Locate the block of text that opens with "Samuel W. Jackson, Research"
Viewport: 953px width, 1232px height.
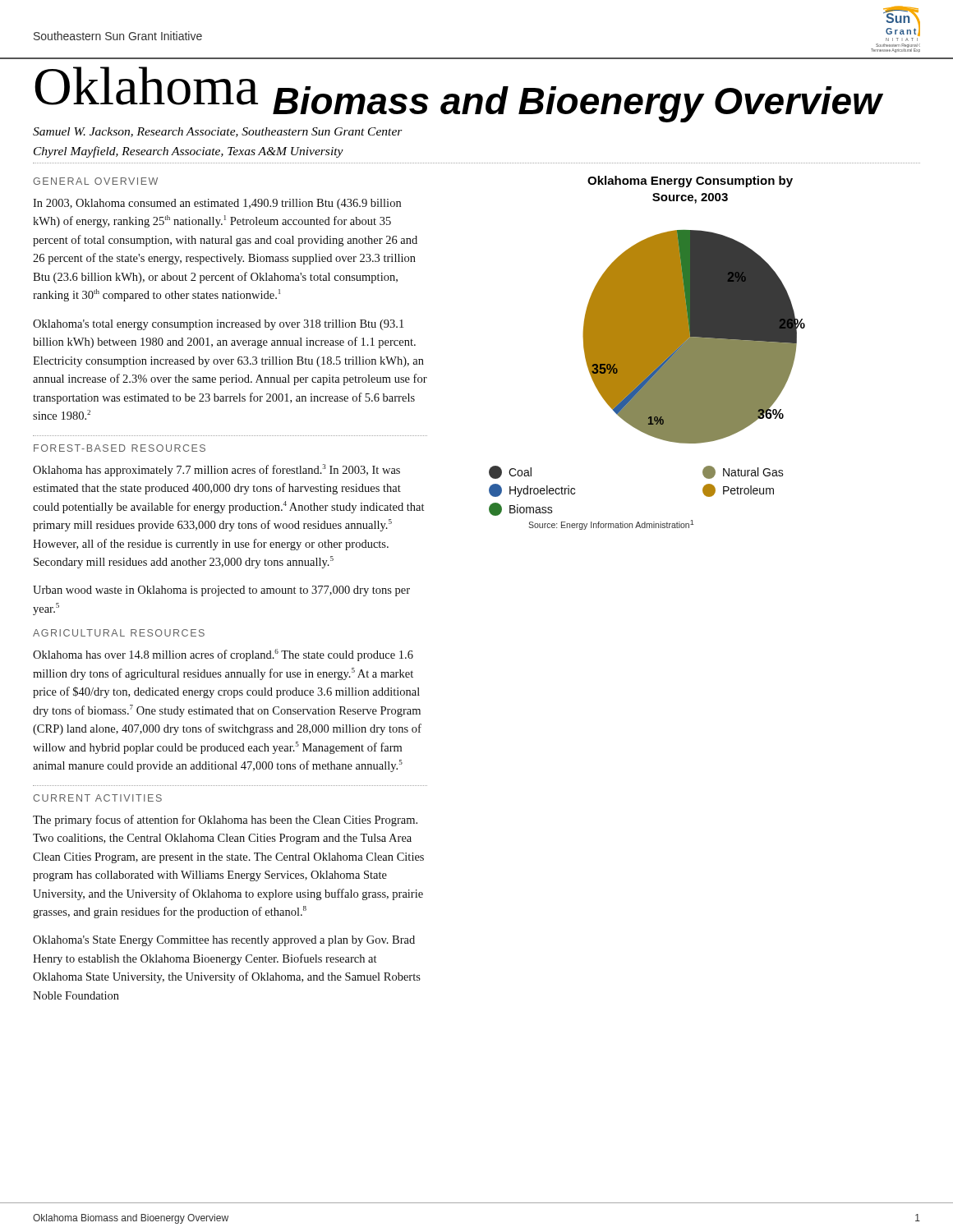click(217, 141)
